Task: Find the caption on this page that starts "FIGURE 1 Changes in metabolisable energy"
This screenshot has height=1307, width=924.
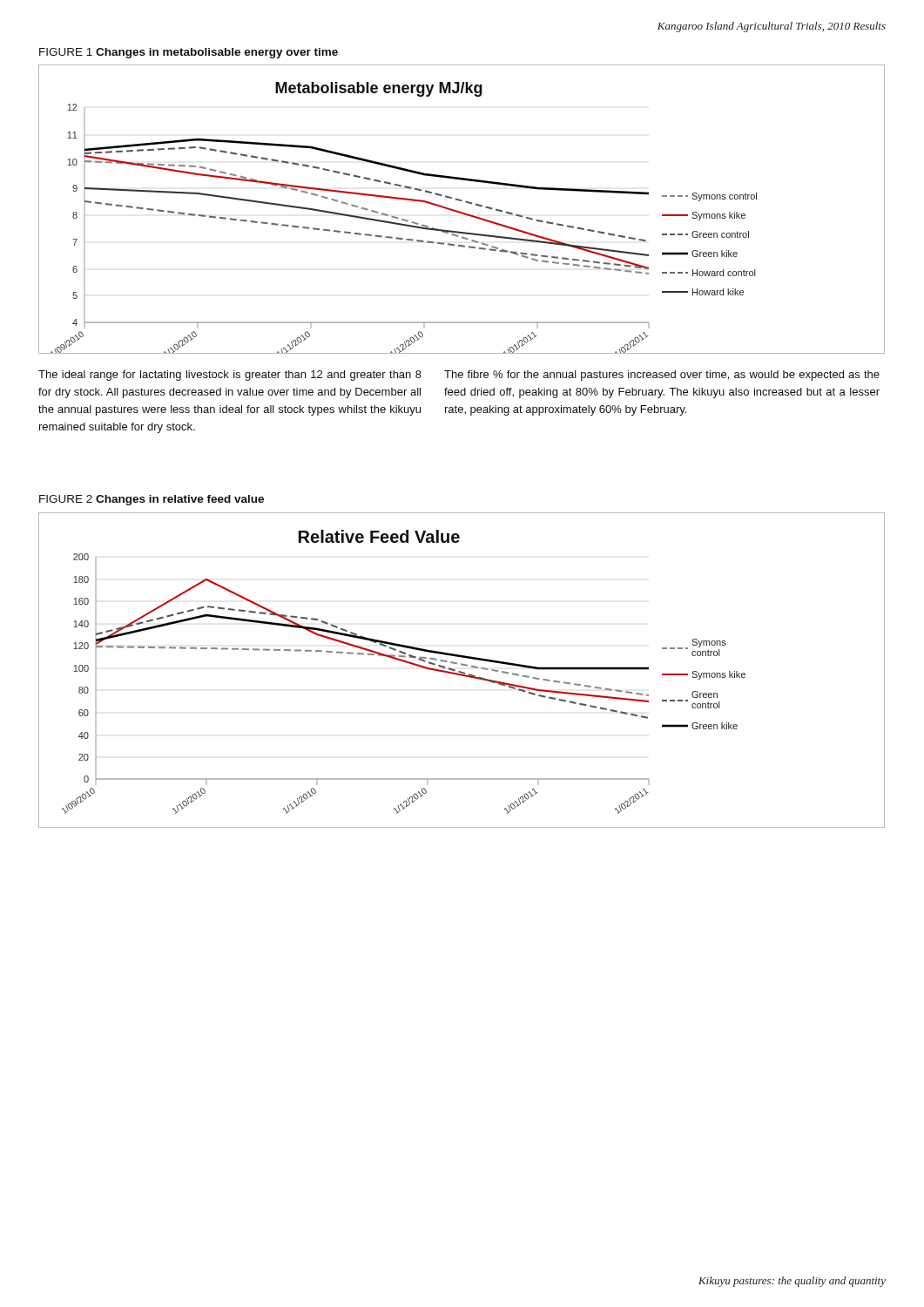Action: click(188, 52)
